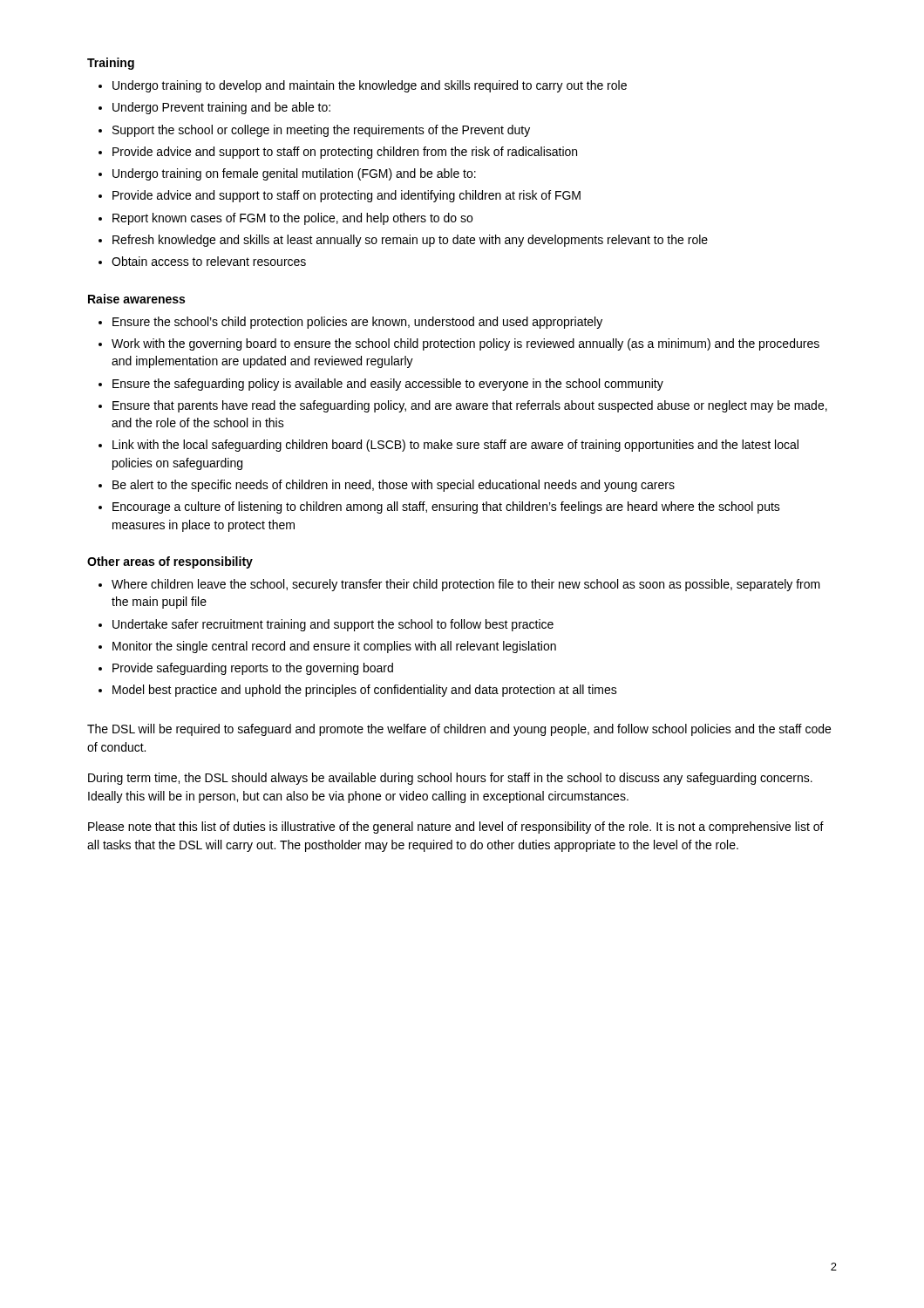This screenshot has width=924, height=1308.
Task: Where is the passage that starts "Ensure the safeguarding policy is available and easily"?
Action: click(387, 383)
